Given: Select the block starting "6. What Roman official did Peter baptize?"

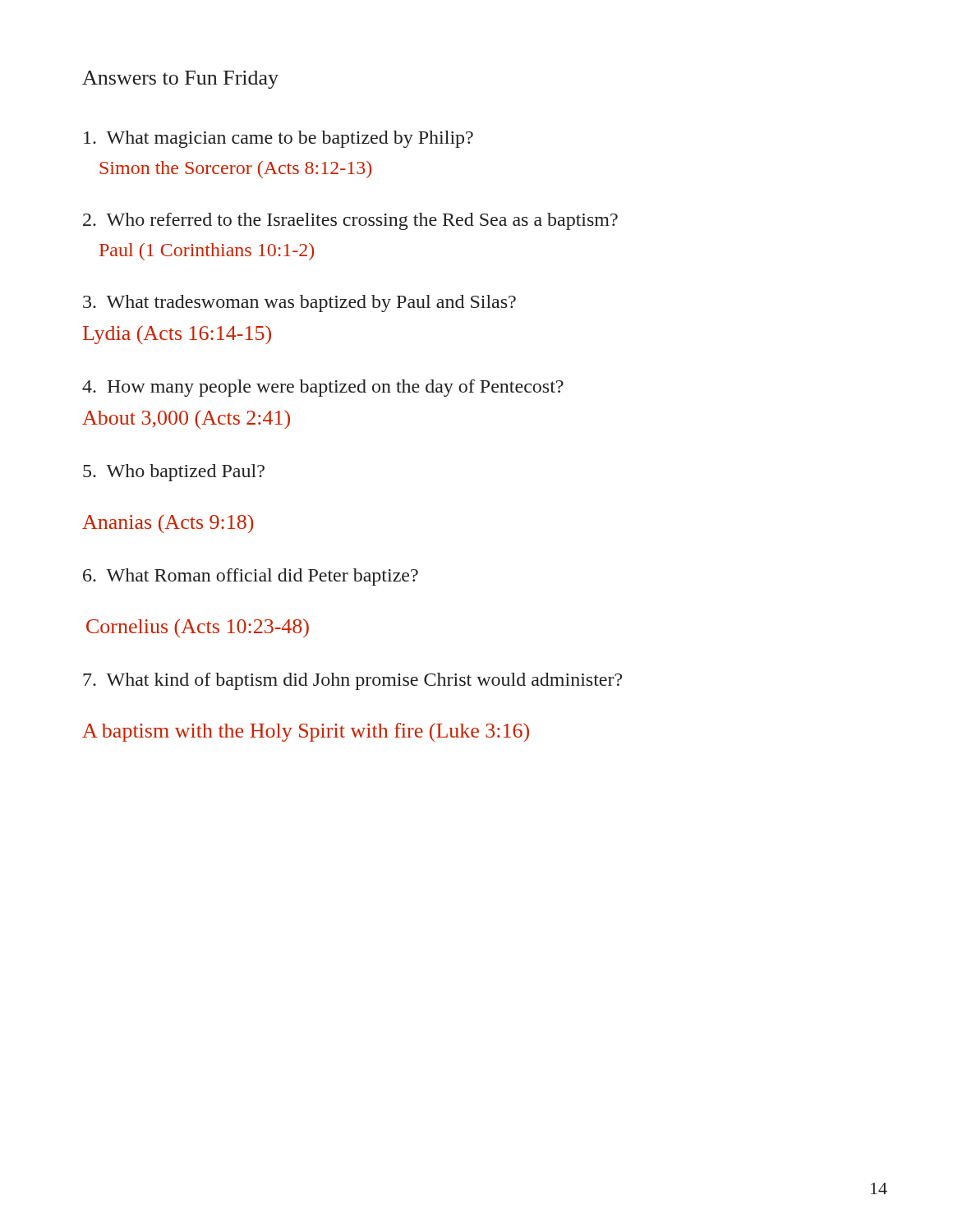Looking at the screenshot, I should (x=251, y=577).
